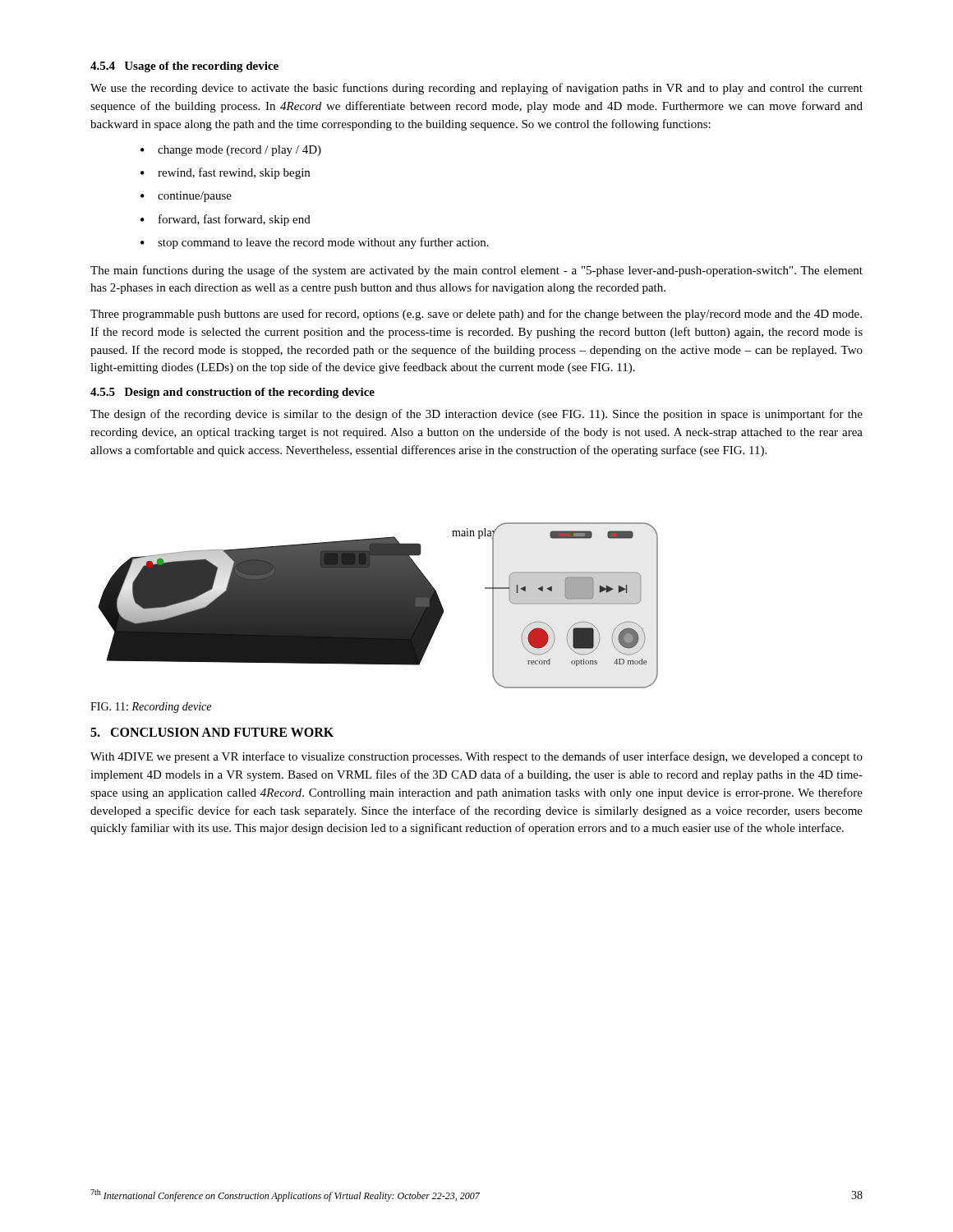Select the list item with the text "•change mode (record"
This screenshot has height=1232, width=953.
[230, 151]
